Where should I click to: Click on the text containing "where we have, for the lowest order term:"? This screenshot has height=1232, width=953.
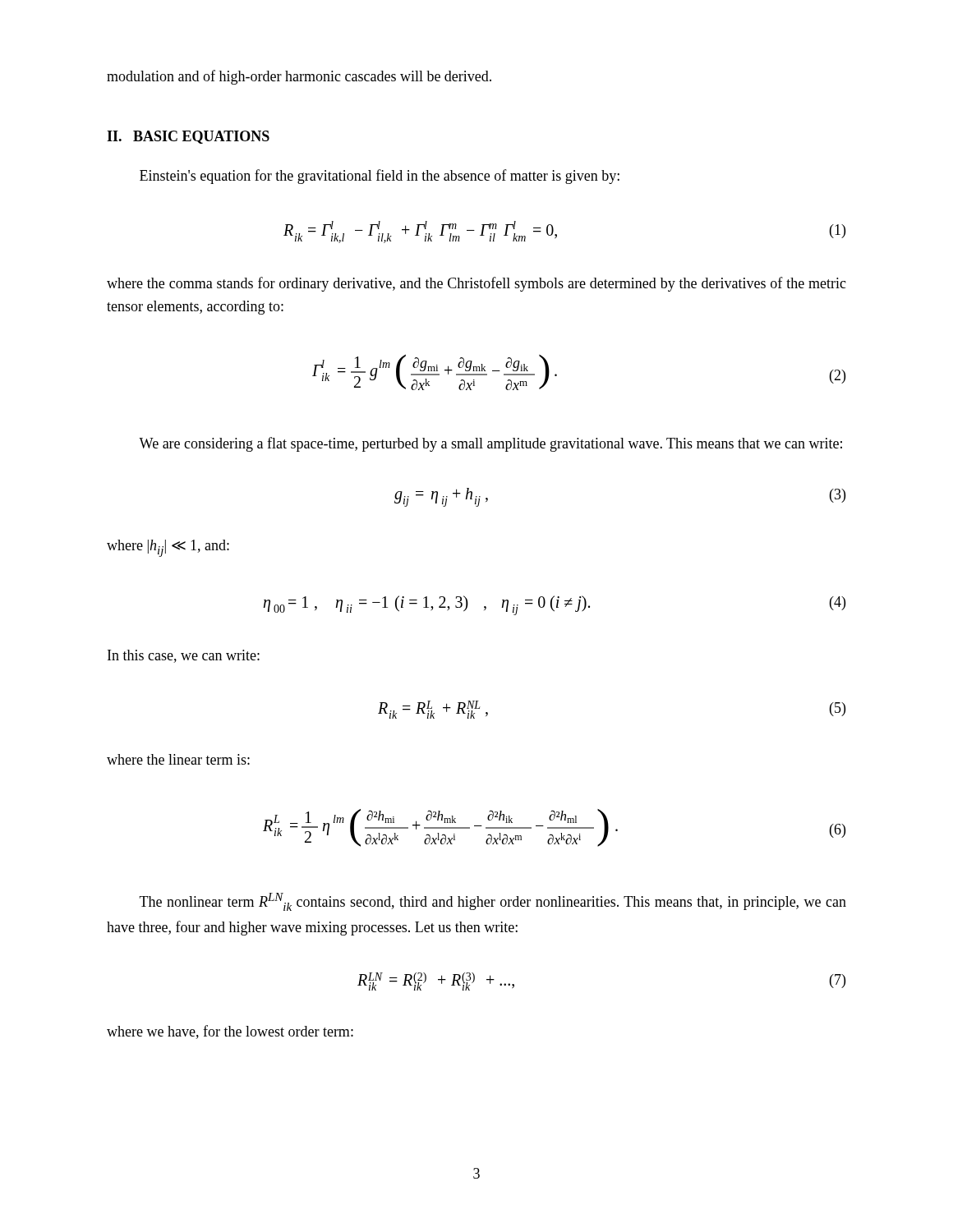(x=230, y=1031)
